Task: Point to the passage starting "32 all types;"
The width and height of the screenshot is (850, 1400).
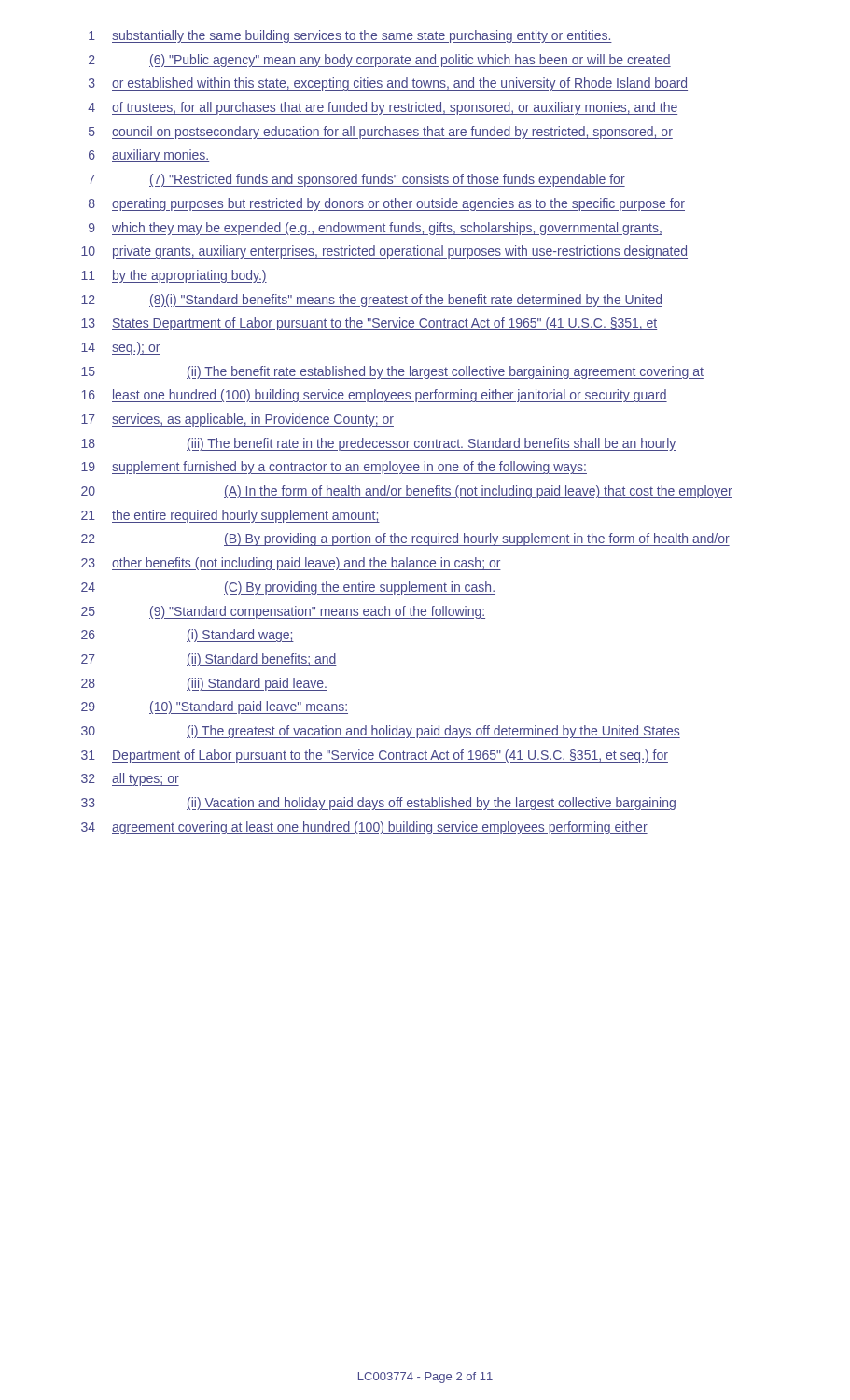Action: 130,779
